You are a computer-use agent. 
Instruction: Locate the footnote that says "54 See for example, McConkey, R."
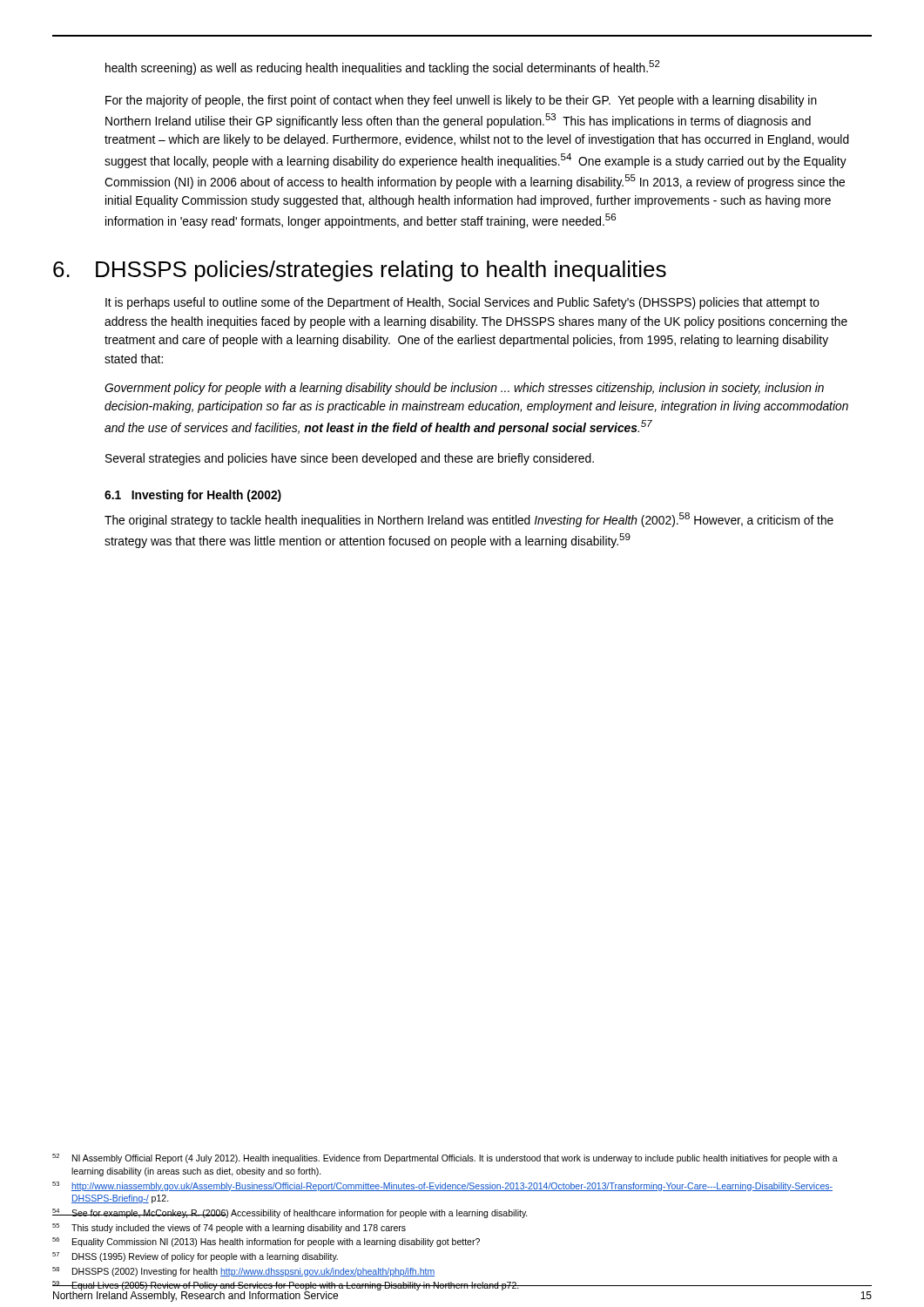290,1213
